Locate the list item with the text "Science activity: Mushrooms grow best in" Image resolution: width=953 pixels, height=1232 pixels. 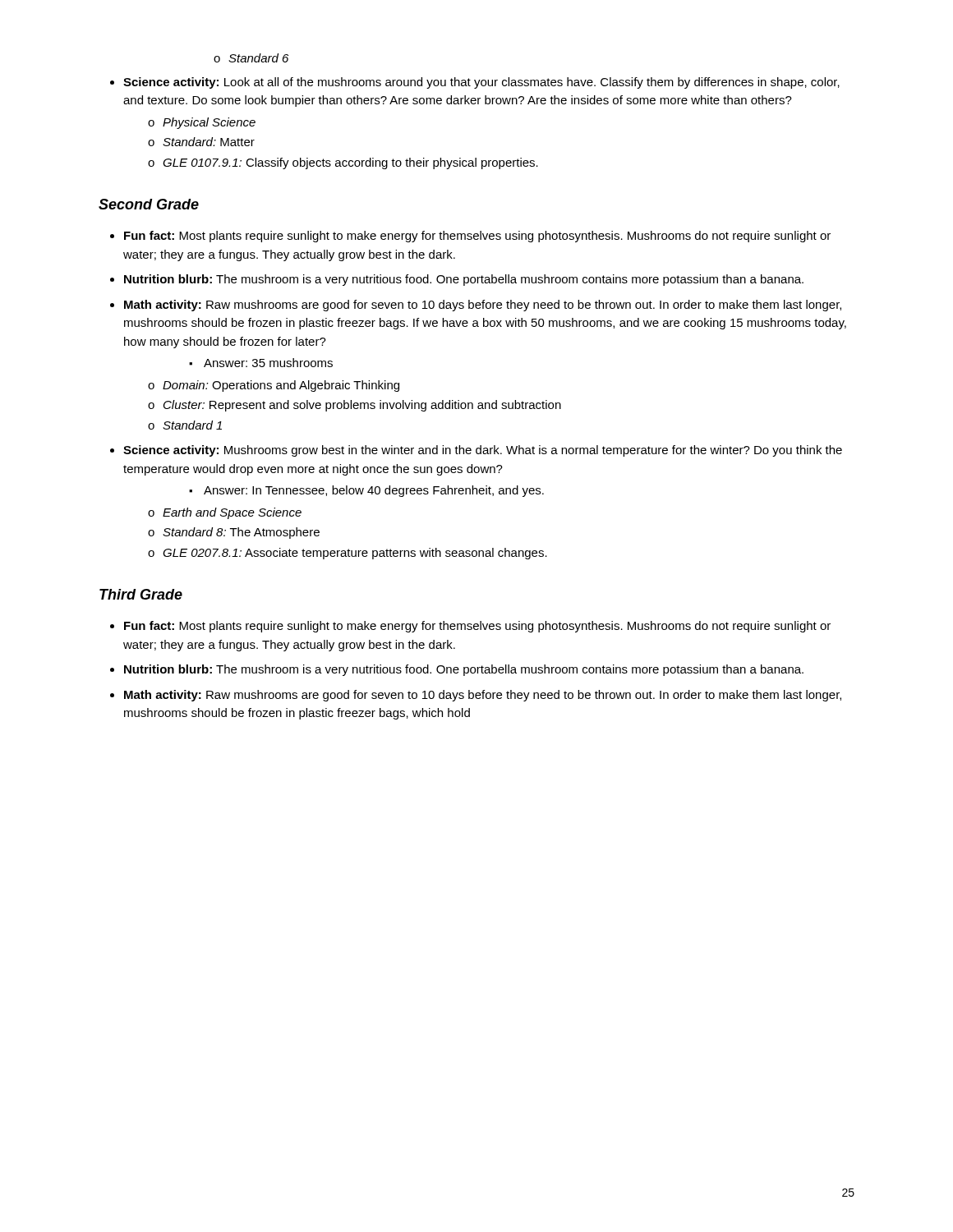pos(476,501)
